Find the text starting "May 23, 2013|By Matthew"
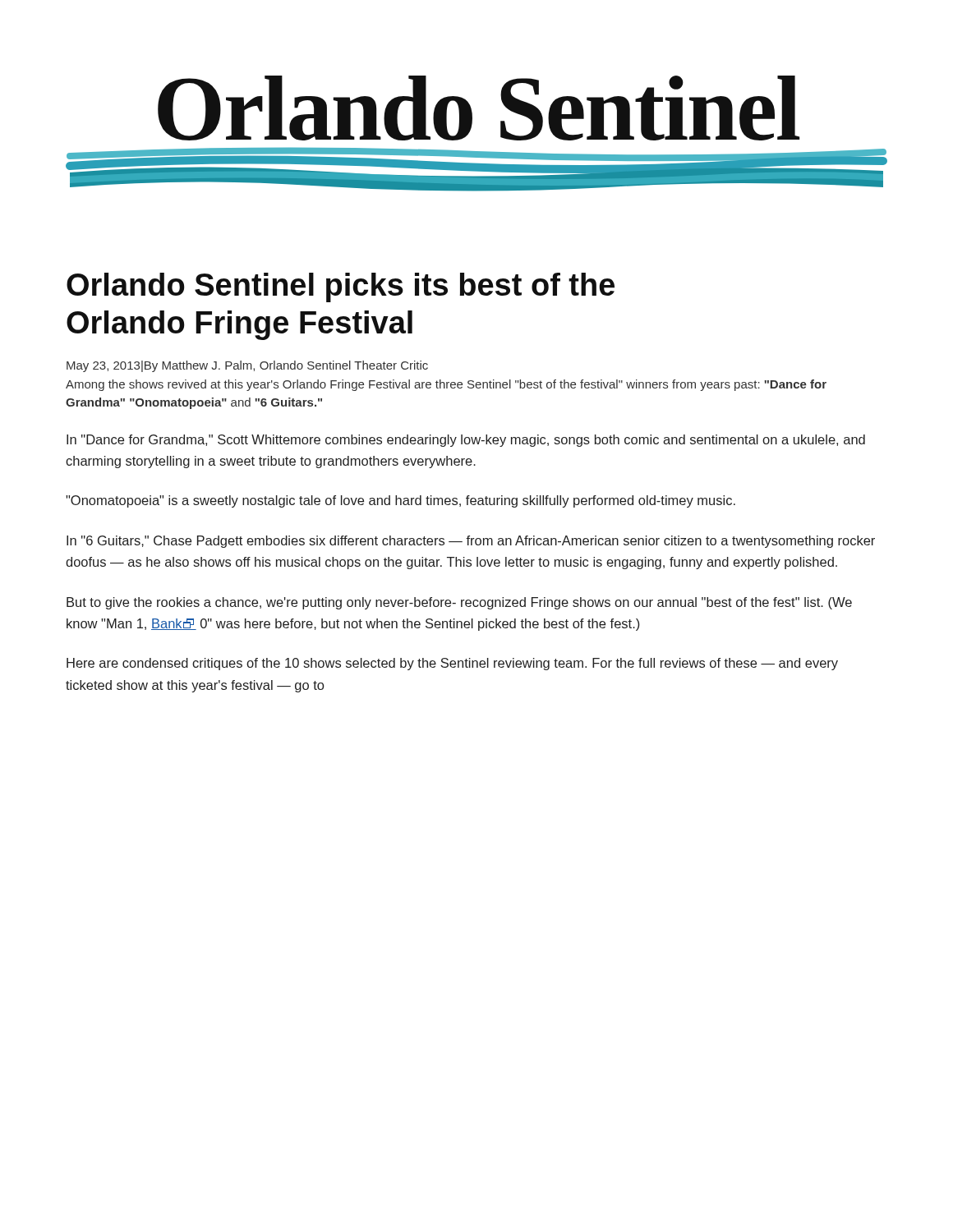Image resolution: width=953 pixels, height=1232 pixels. tap(446, 384)
